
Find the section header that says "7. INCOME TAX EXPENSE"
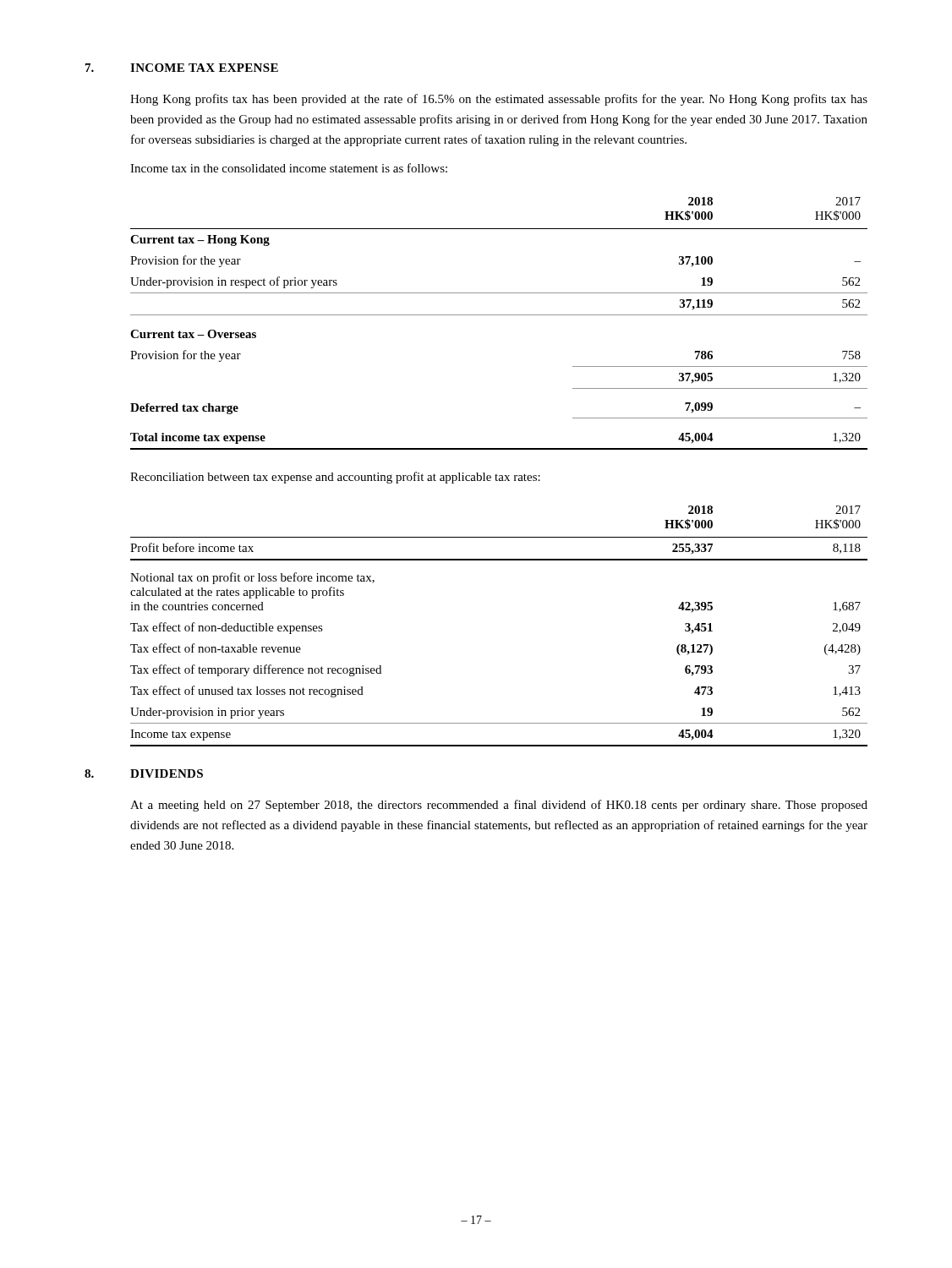point(182,68)
